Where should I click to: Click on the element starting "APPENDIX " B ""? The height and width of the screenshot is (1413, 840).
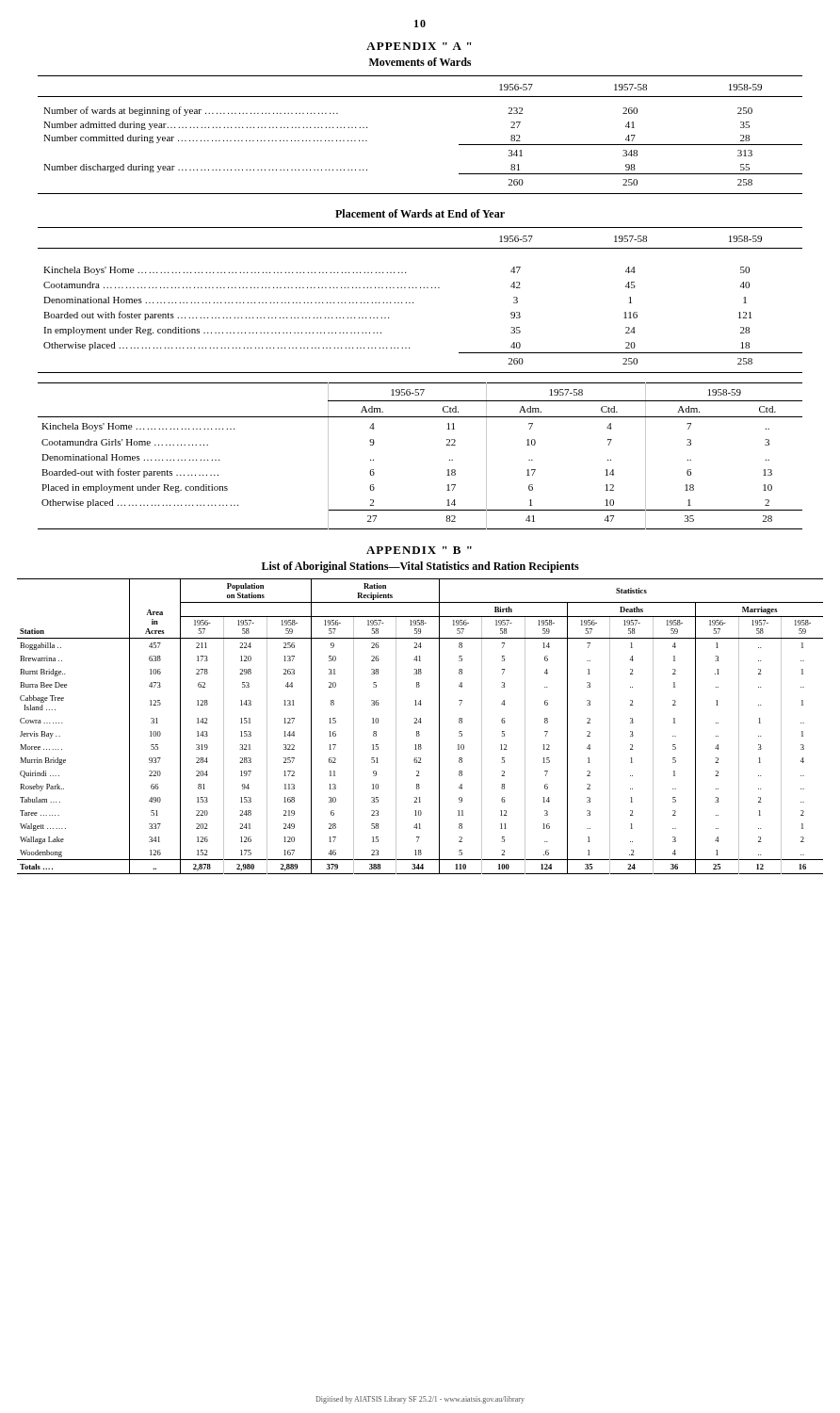[x=420, y=550]
